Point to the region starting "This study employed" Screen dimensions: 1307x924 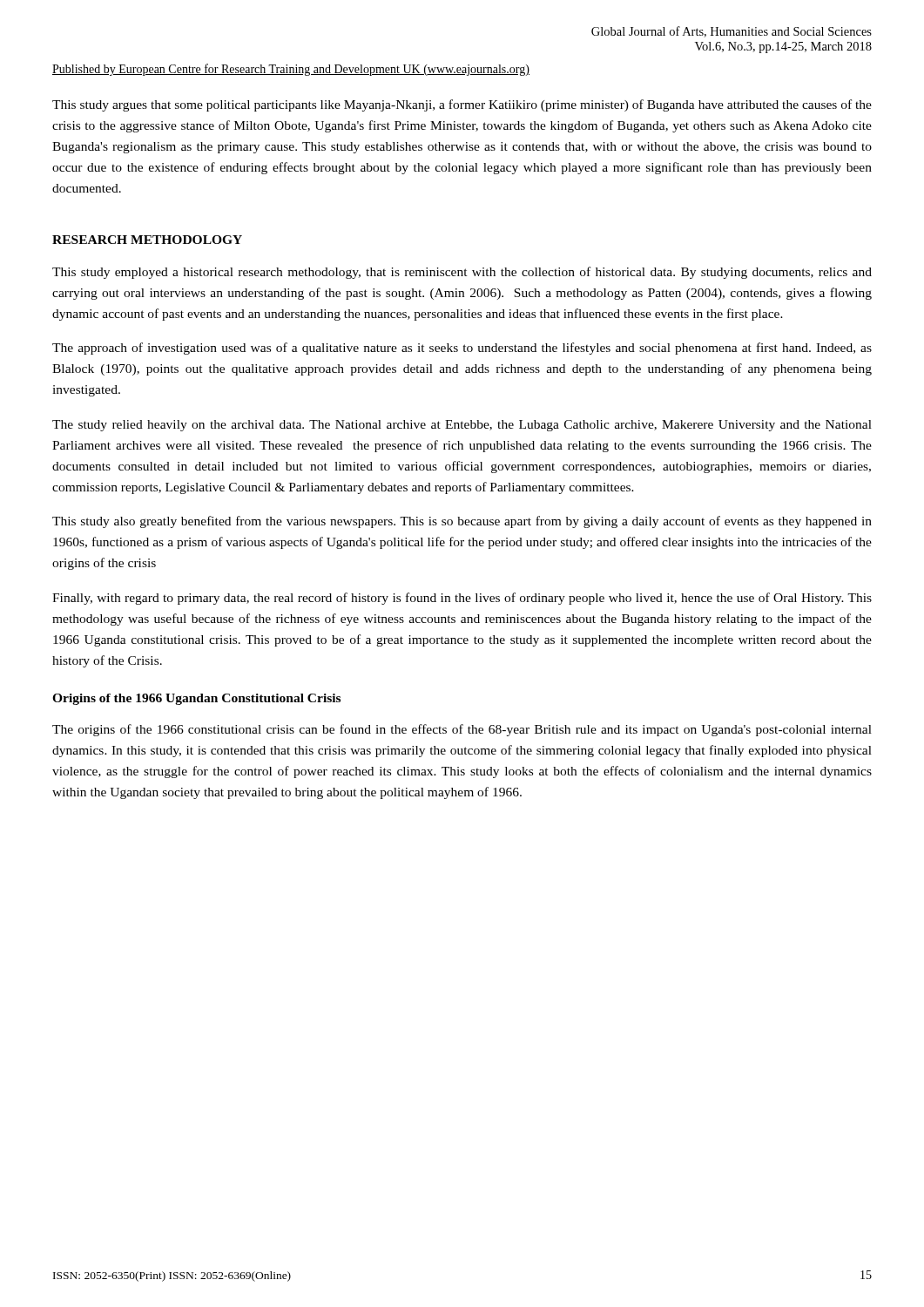point(462,292)
